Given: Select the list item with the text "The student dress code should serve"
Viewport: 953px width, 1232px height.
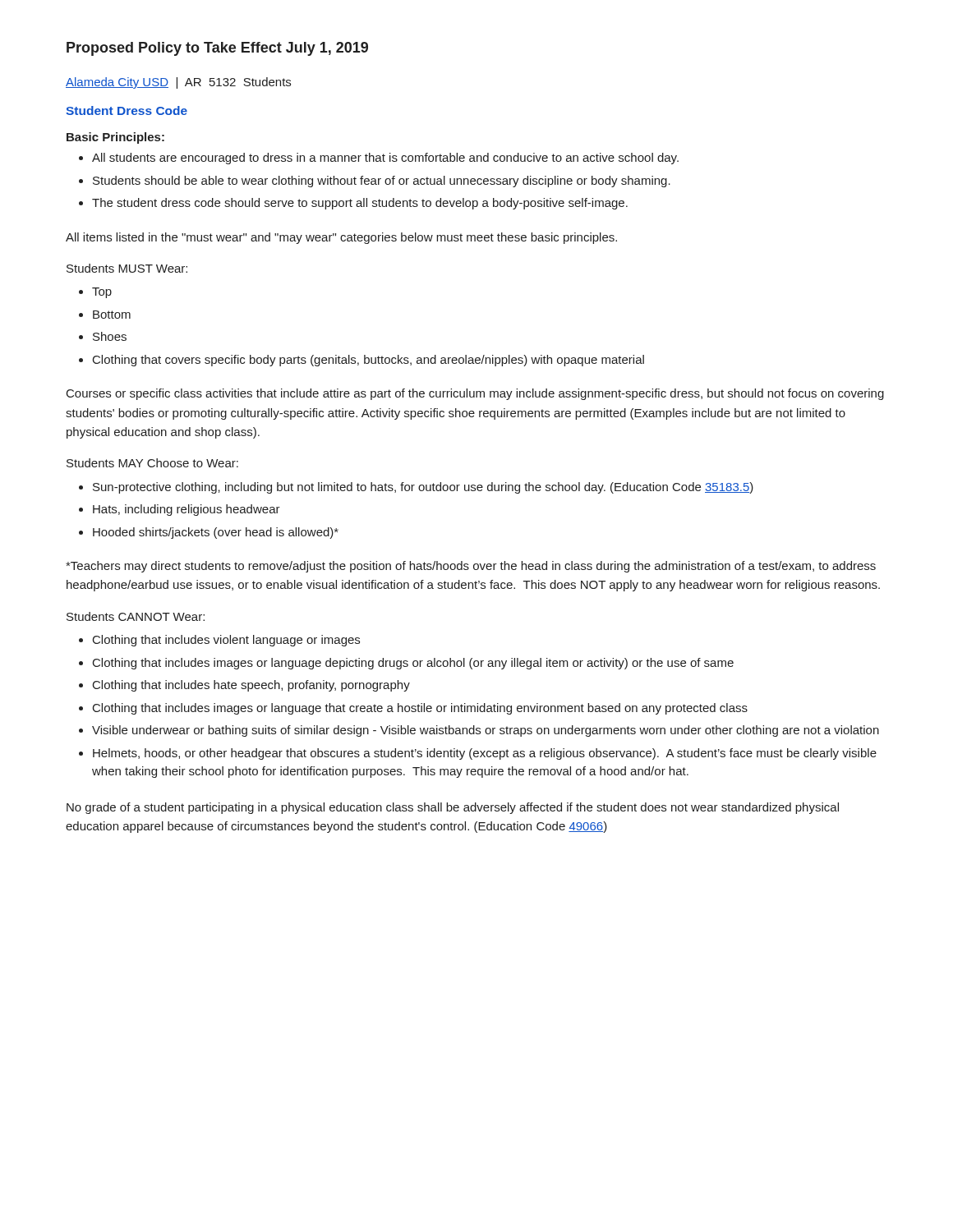Looking at the screenshot, I should point(476,203).
